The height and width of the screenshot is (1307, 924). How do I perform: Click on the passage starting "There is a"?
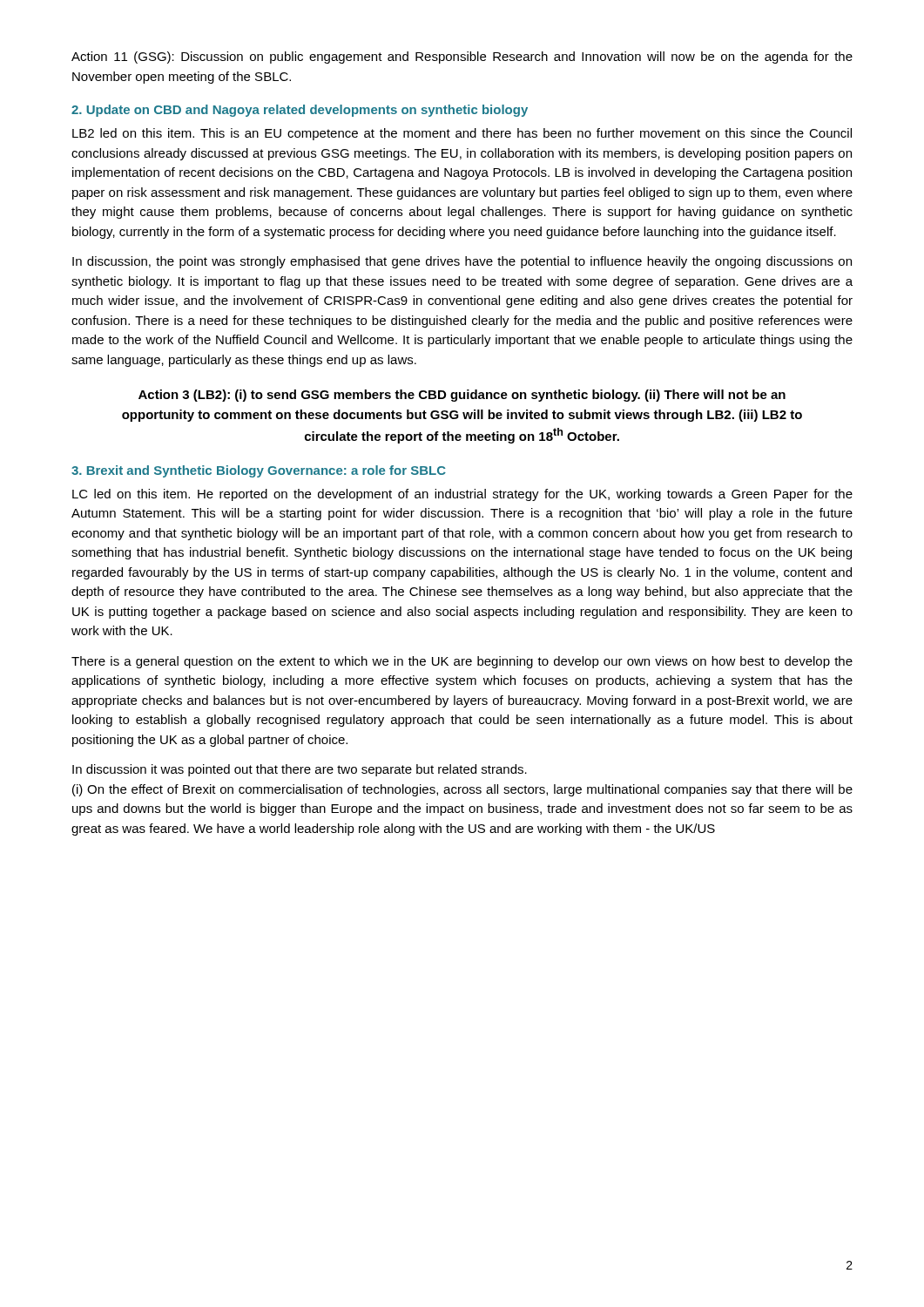pos(462,700)
